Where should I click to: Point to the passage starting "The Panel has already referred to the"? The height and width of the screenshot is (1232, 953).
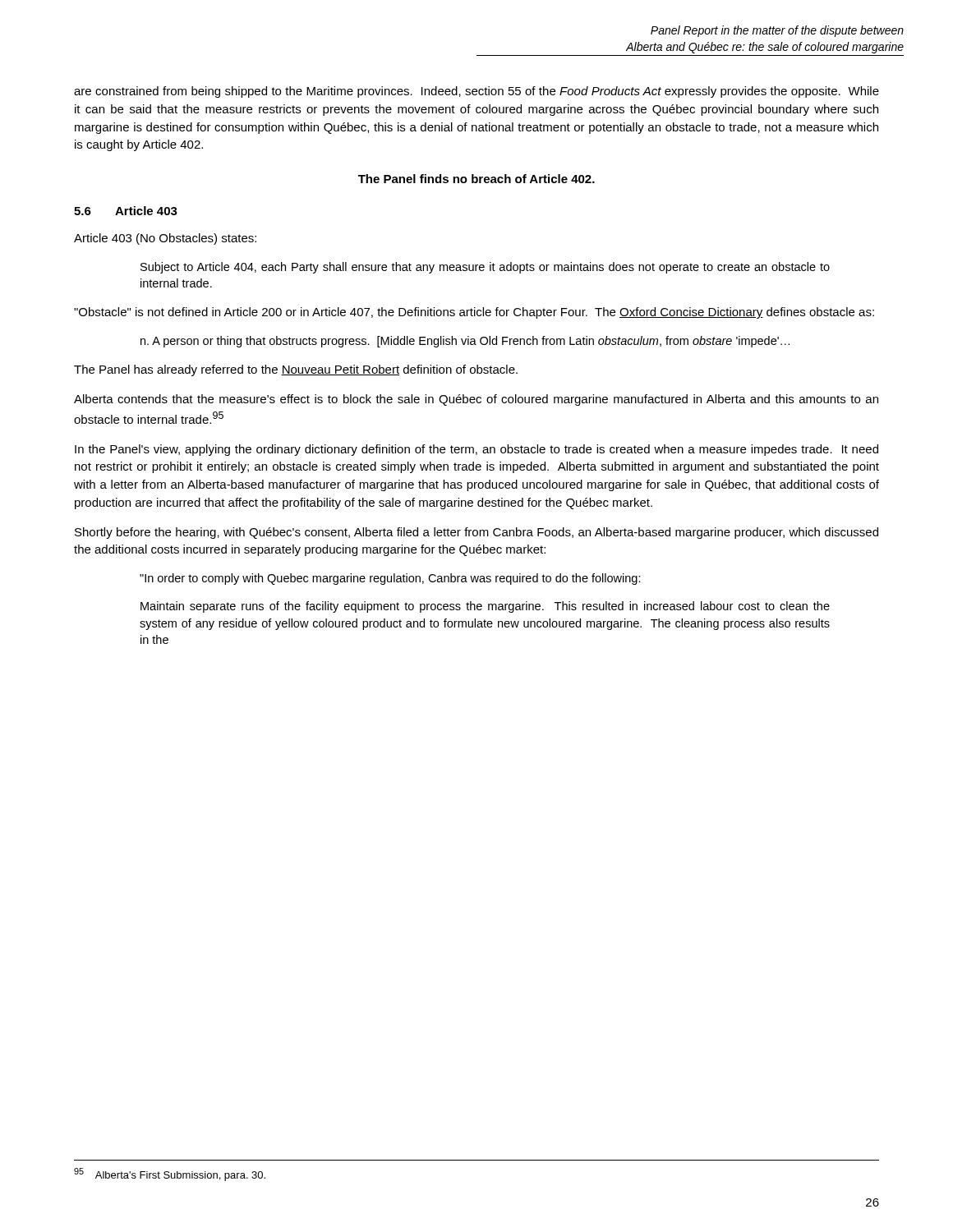pos(296,370)
